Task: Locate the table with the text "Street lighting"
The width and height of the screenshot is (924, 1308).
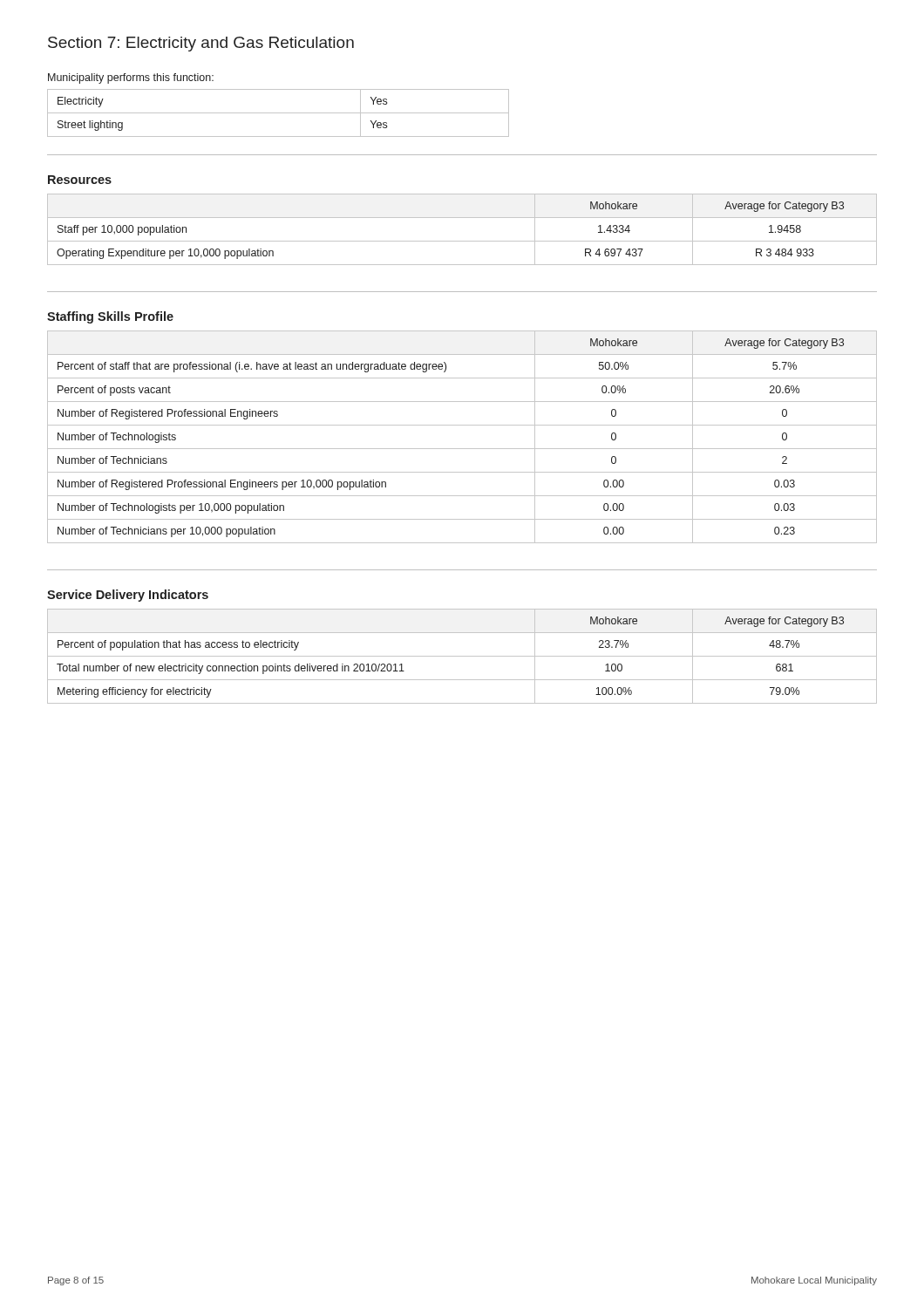Action: [x=462, y=113]
